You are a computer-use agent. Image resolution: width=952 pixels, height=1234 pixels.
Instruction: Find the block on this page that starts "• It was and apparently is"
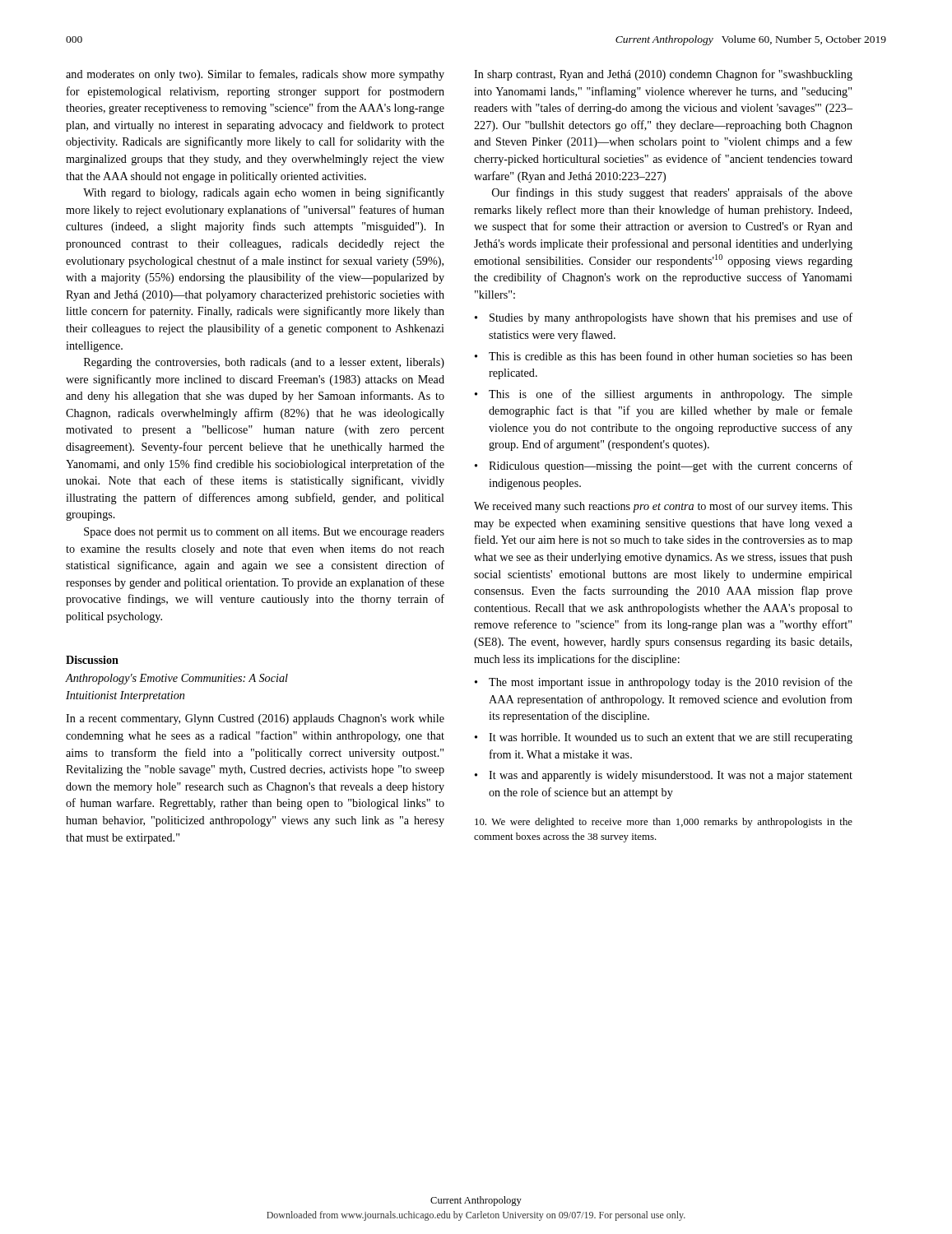[x=663, y=784]
